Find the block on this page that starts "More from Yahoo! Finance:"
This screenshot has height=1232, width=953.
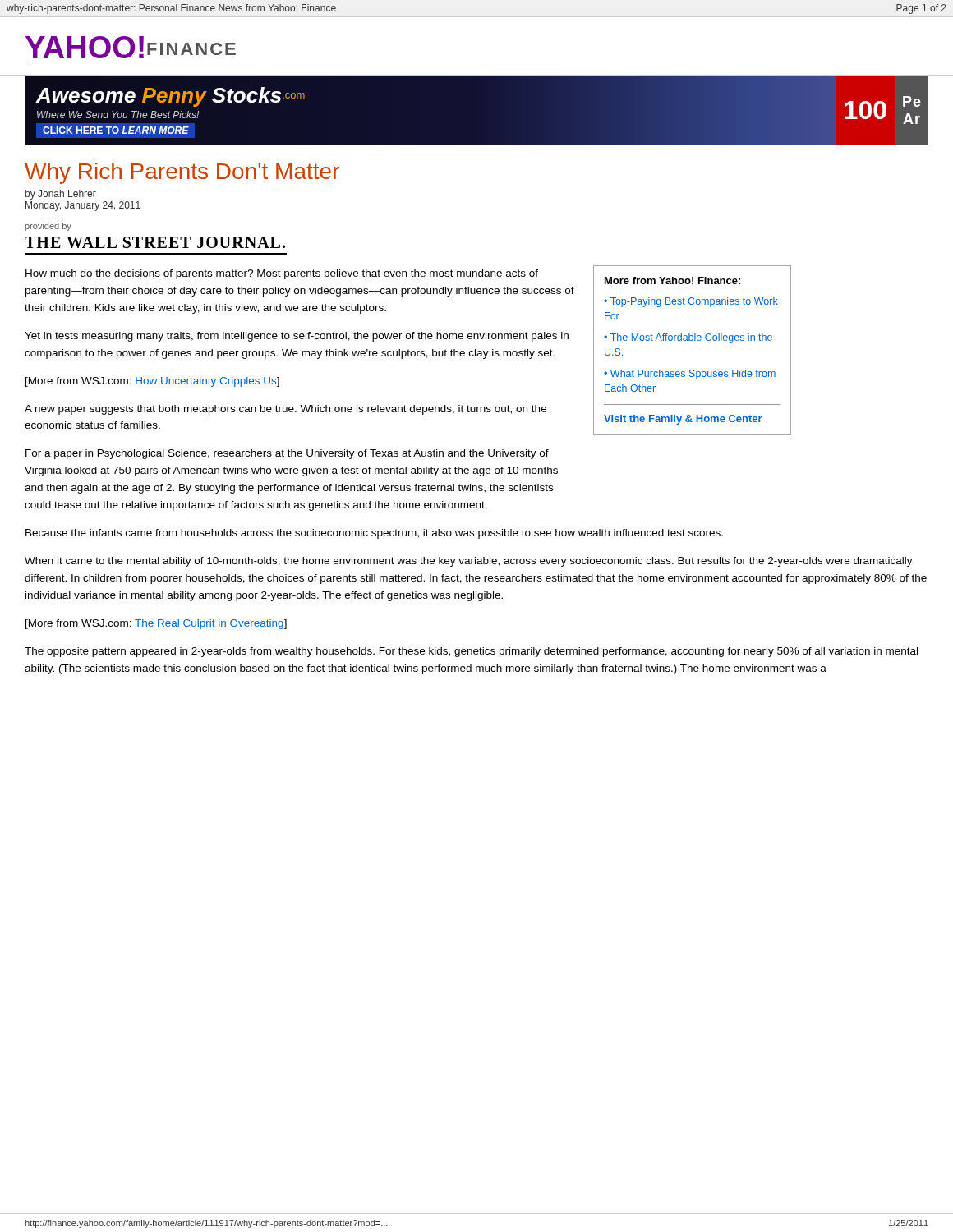click(692, 350)
